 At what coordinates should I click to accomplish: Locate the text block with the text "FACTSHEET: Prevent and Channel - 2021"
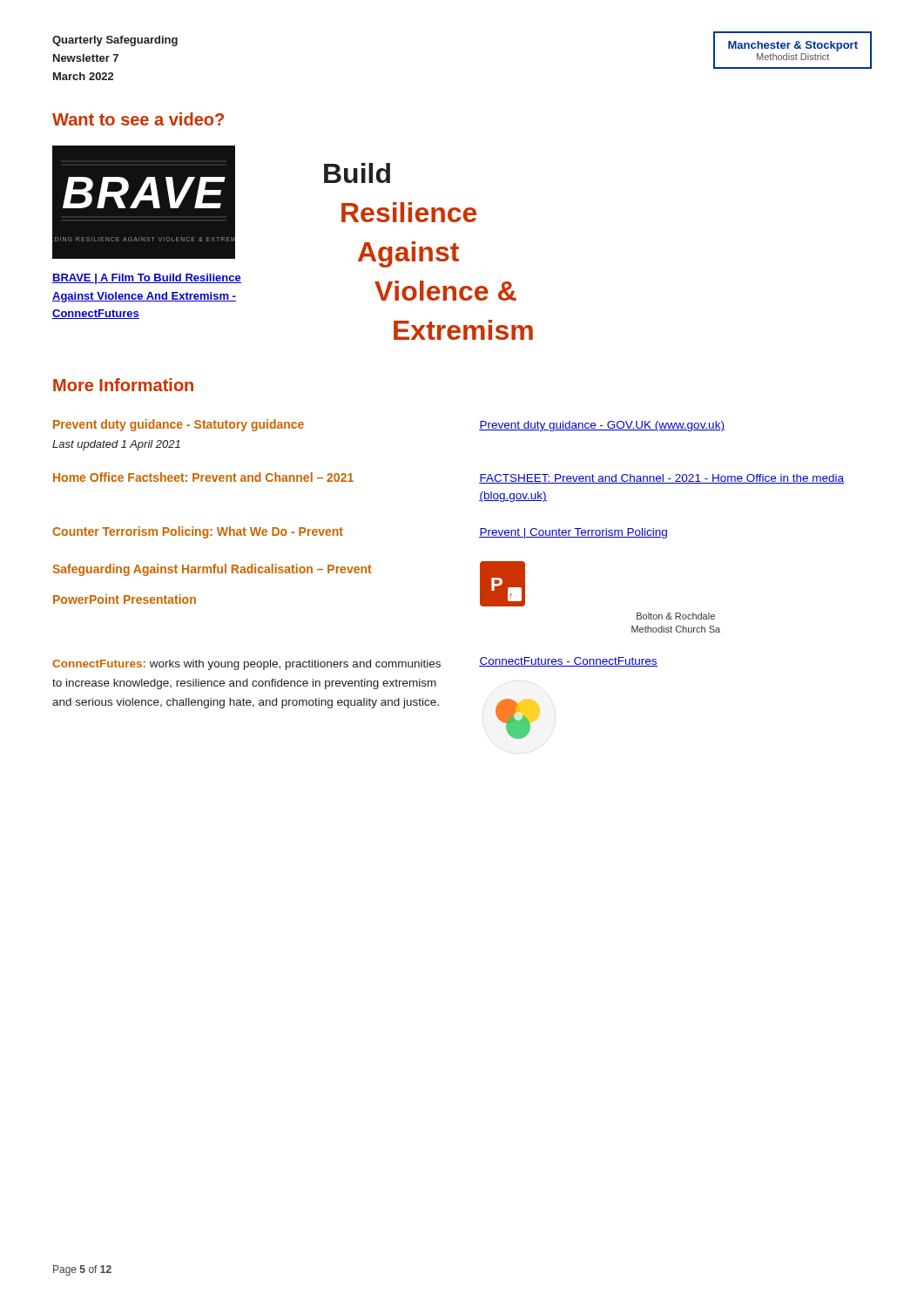click(x=662, y=487)
